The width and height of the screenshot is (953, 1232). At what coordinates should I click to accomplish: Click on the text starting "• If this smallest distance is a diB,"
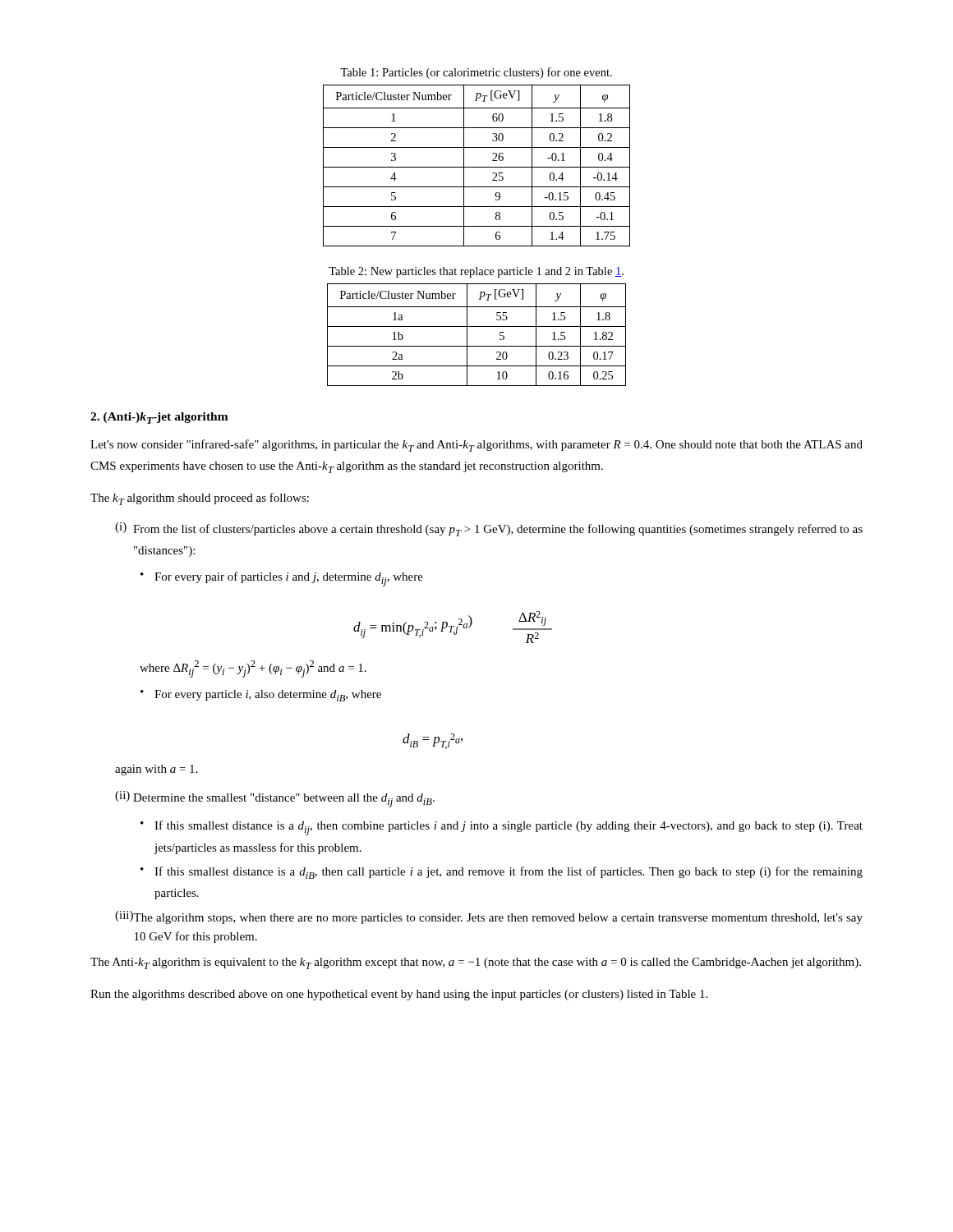[x=501, y=883]
